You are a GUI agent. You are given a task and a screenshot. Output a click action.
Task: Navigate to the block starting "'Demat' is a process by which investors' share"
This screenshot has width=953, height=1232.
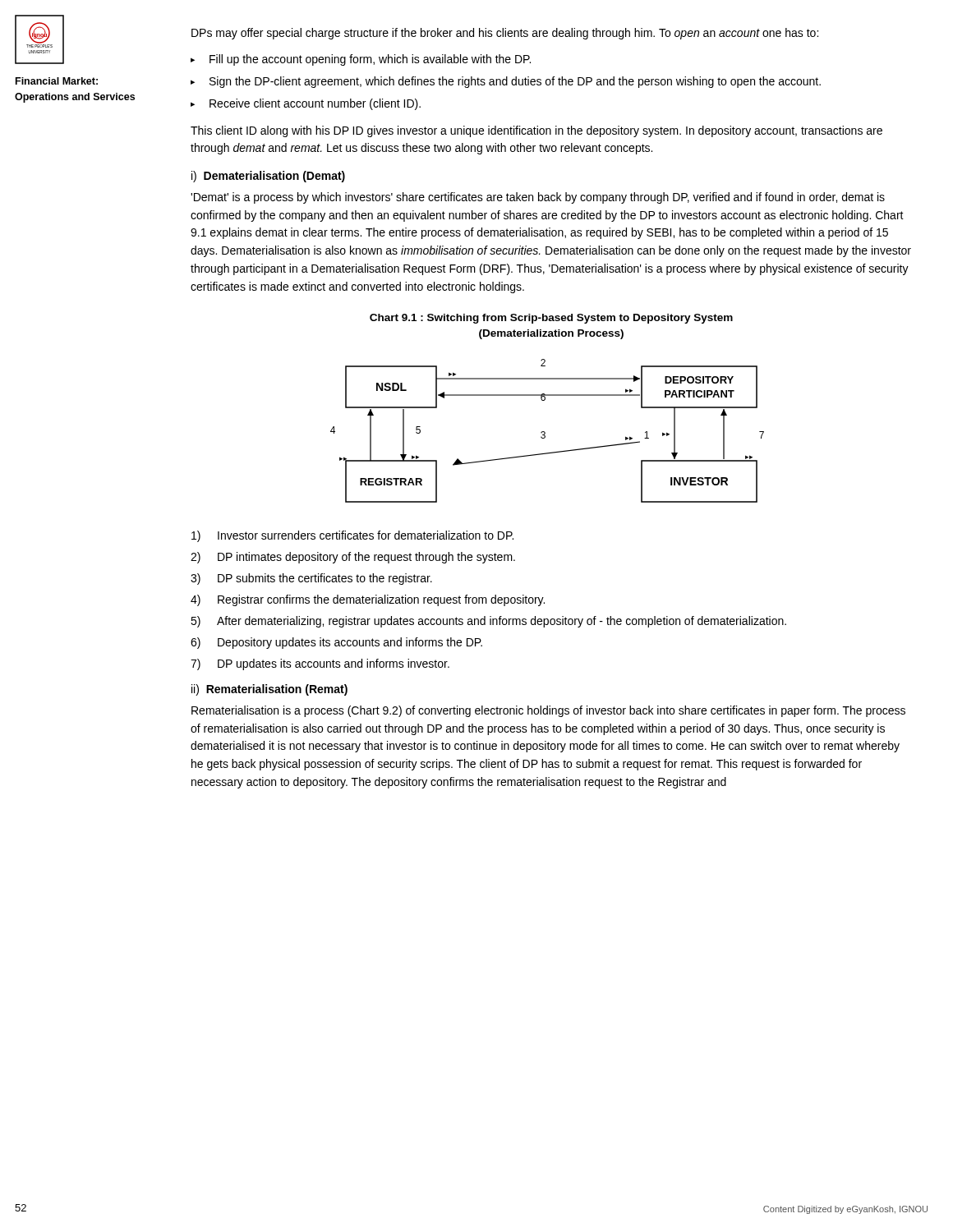tap(551, 242)
